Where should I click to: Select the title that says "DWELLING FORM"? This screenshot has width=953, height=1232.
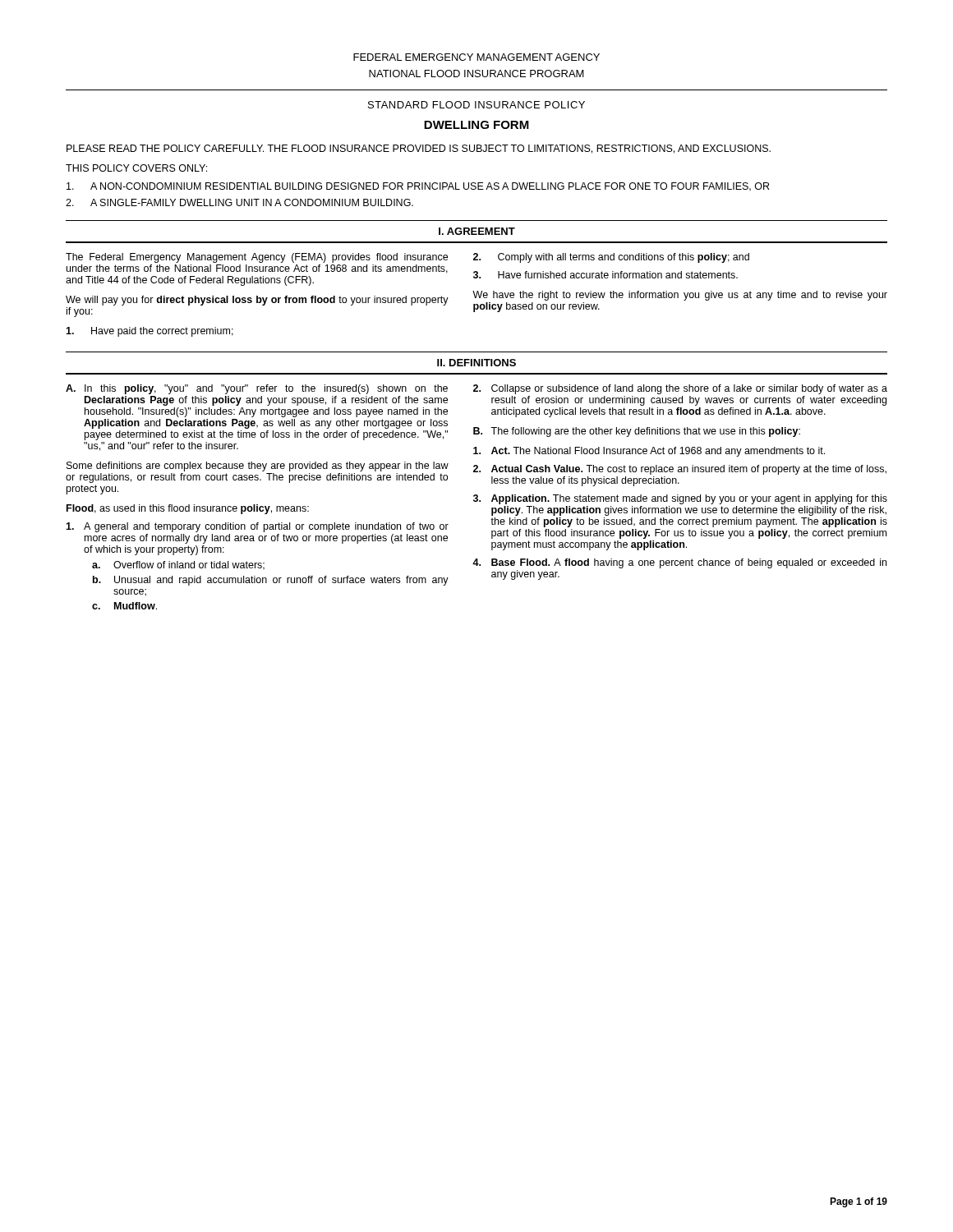click(x=476, y=124)
